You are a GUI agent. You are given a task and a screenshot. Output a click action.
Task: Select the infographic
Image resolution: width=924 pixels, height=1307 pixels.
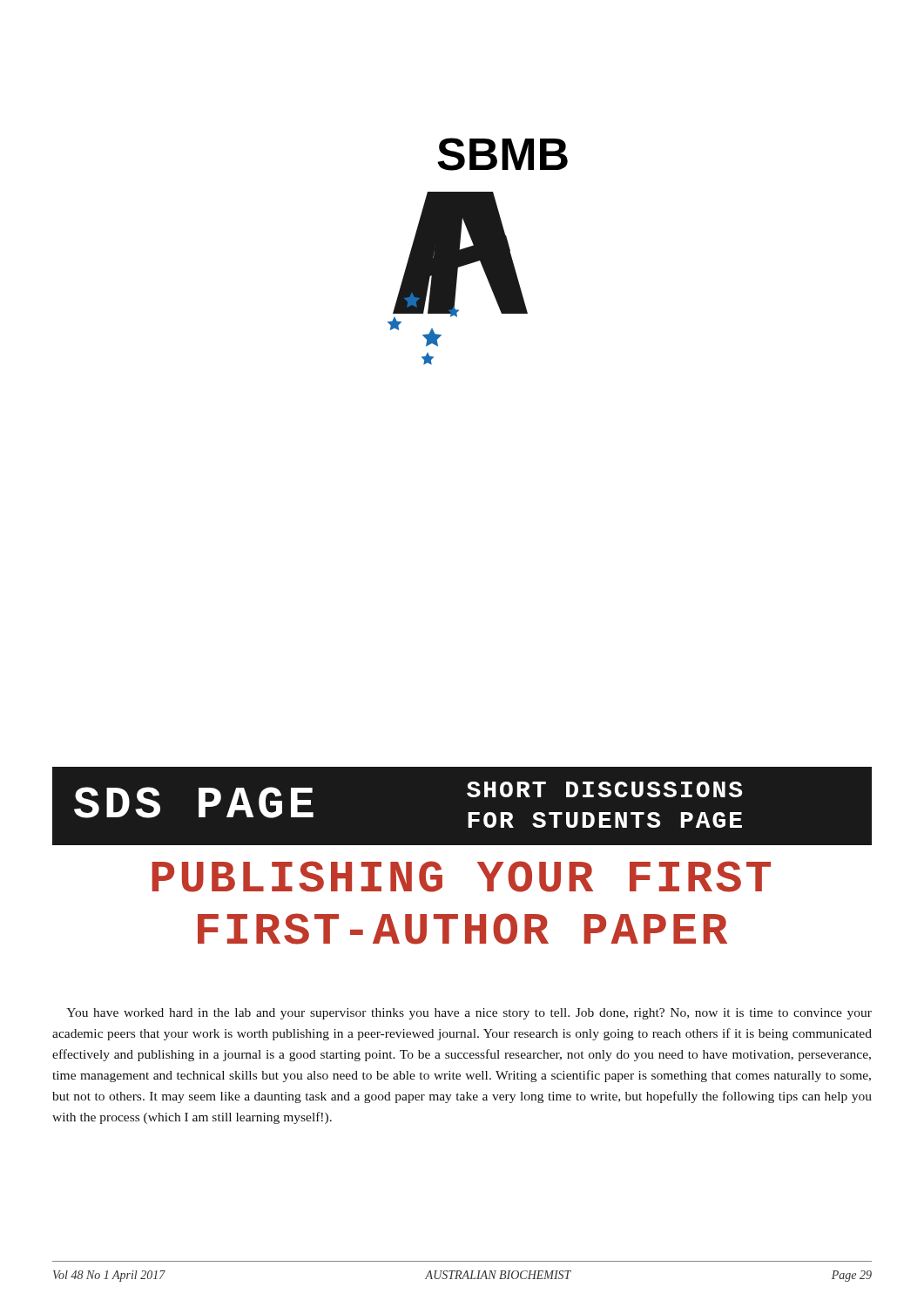tap(462, 806)
